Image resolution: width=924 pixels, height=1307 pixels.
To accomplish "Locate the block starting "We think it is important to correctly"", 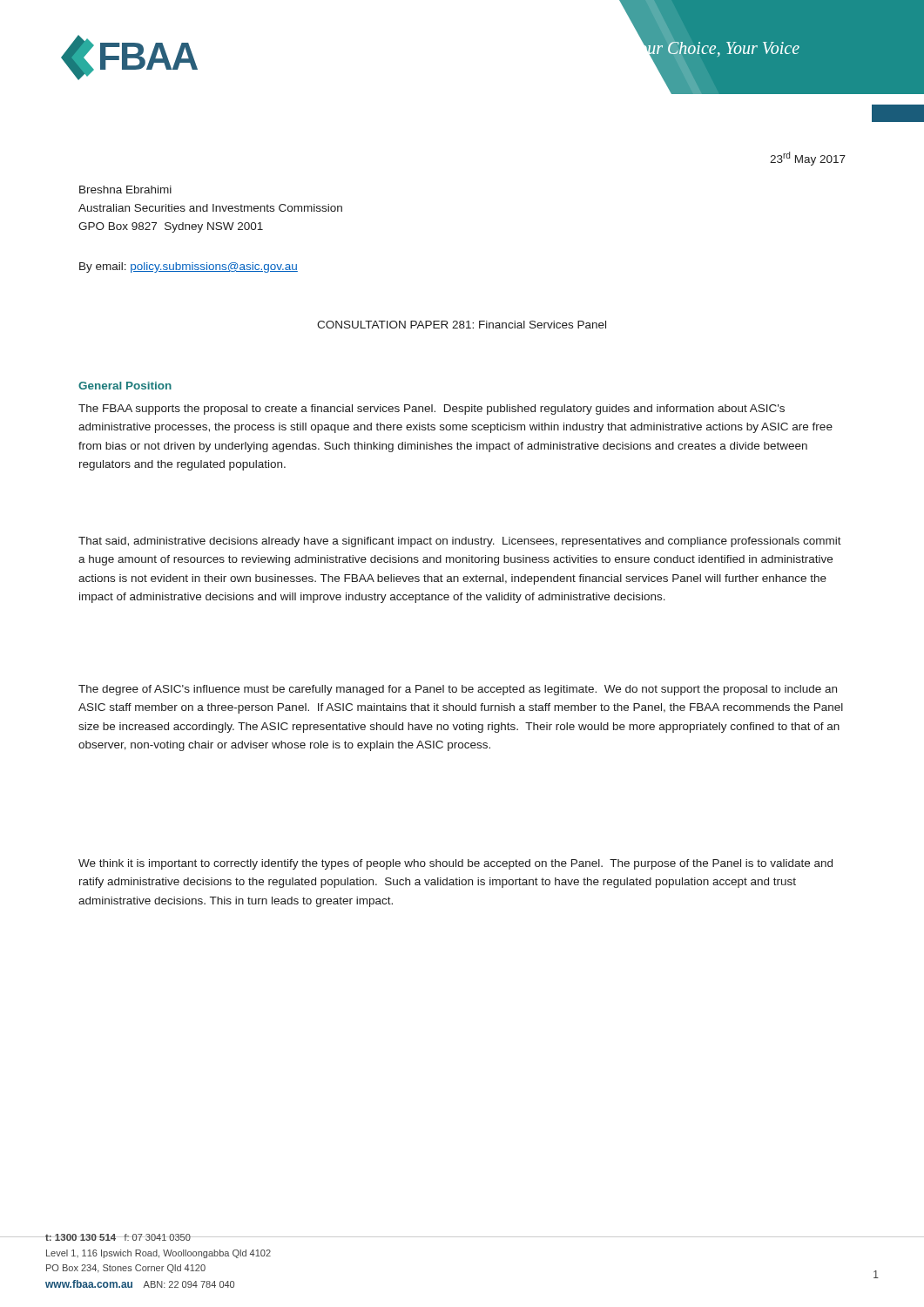I will click(x=456, y=882).
